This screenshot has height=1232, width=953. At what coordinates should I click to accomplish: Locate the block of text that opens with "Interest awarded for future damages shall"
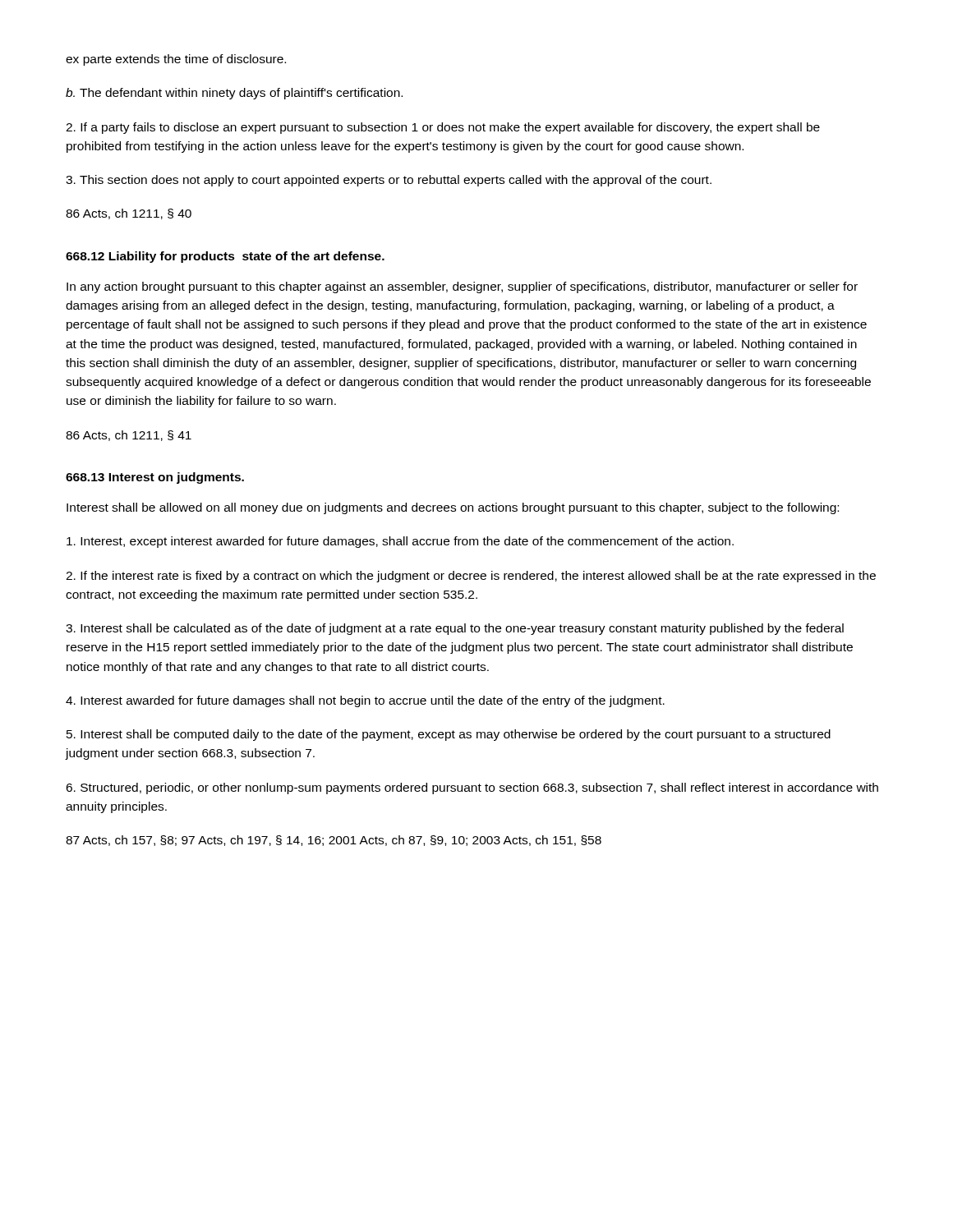click(366, 700)
